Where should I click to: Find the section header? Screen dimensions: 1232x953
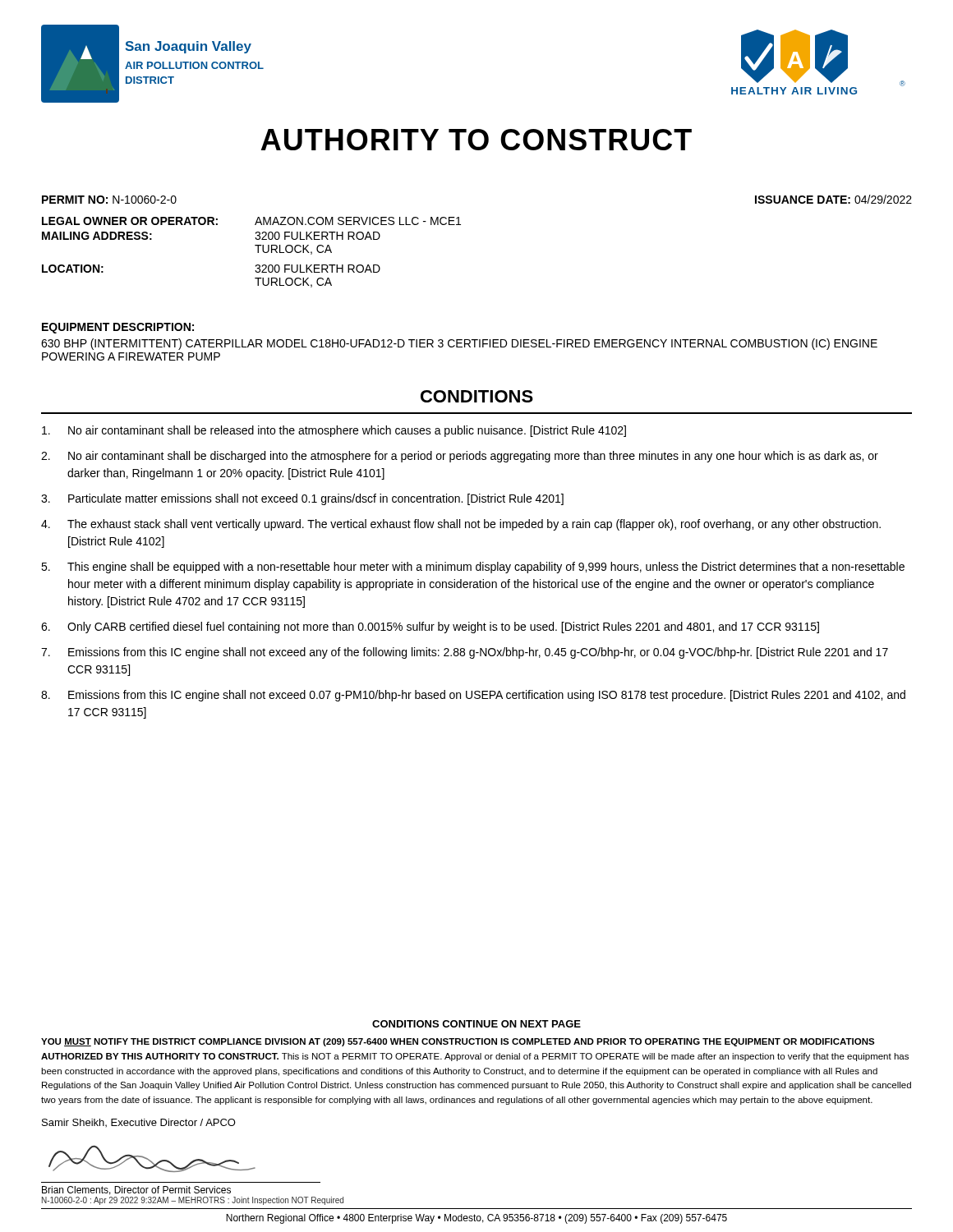pyautogui.click(x=476, y=396)
